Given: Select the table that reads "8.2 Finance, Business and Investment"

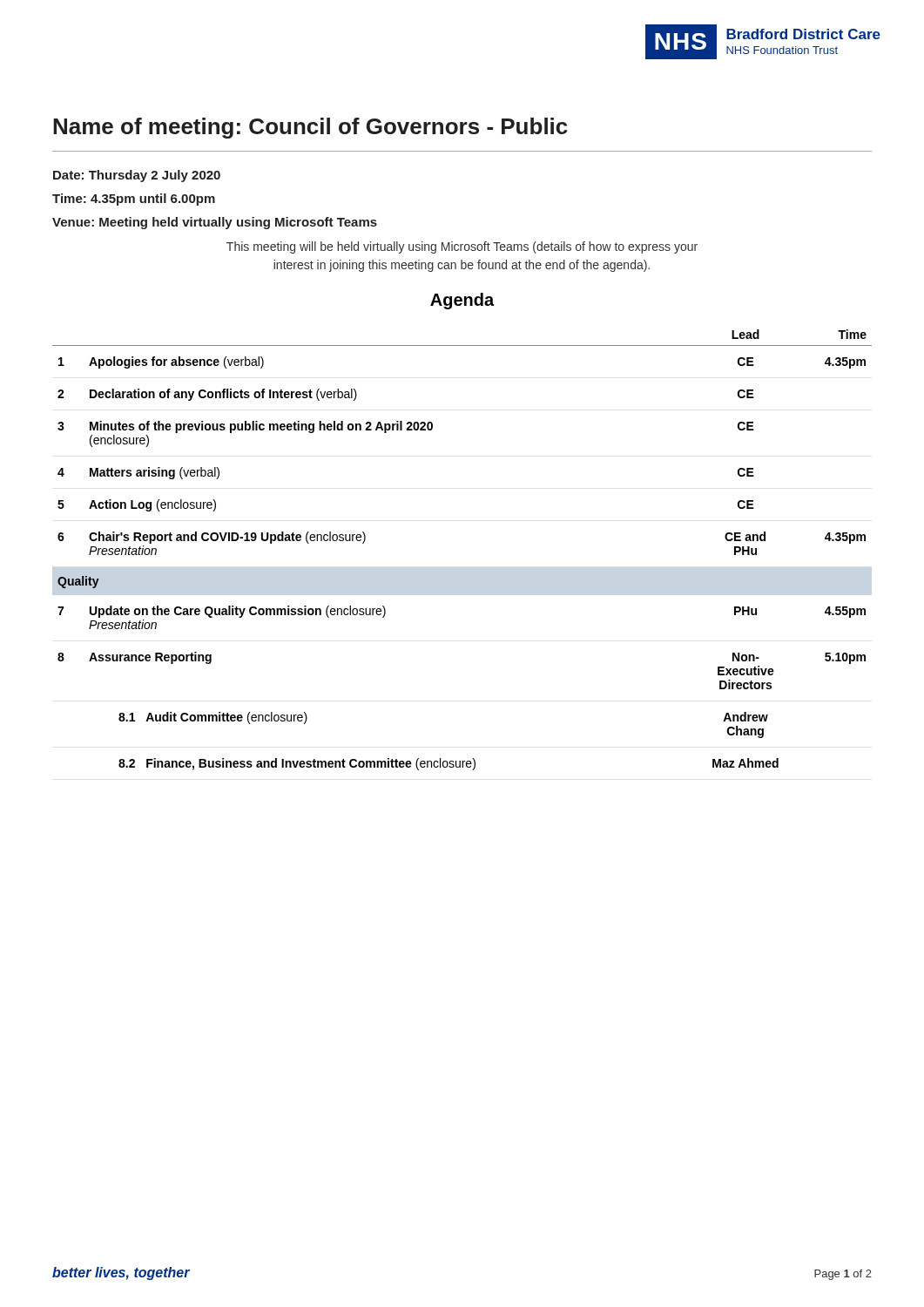Looking at the screenshot, I should (x=462, y=552).
